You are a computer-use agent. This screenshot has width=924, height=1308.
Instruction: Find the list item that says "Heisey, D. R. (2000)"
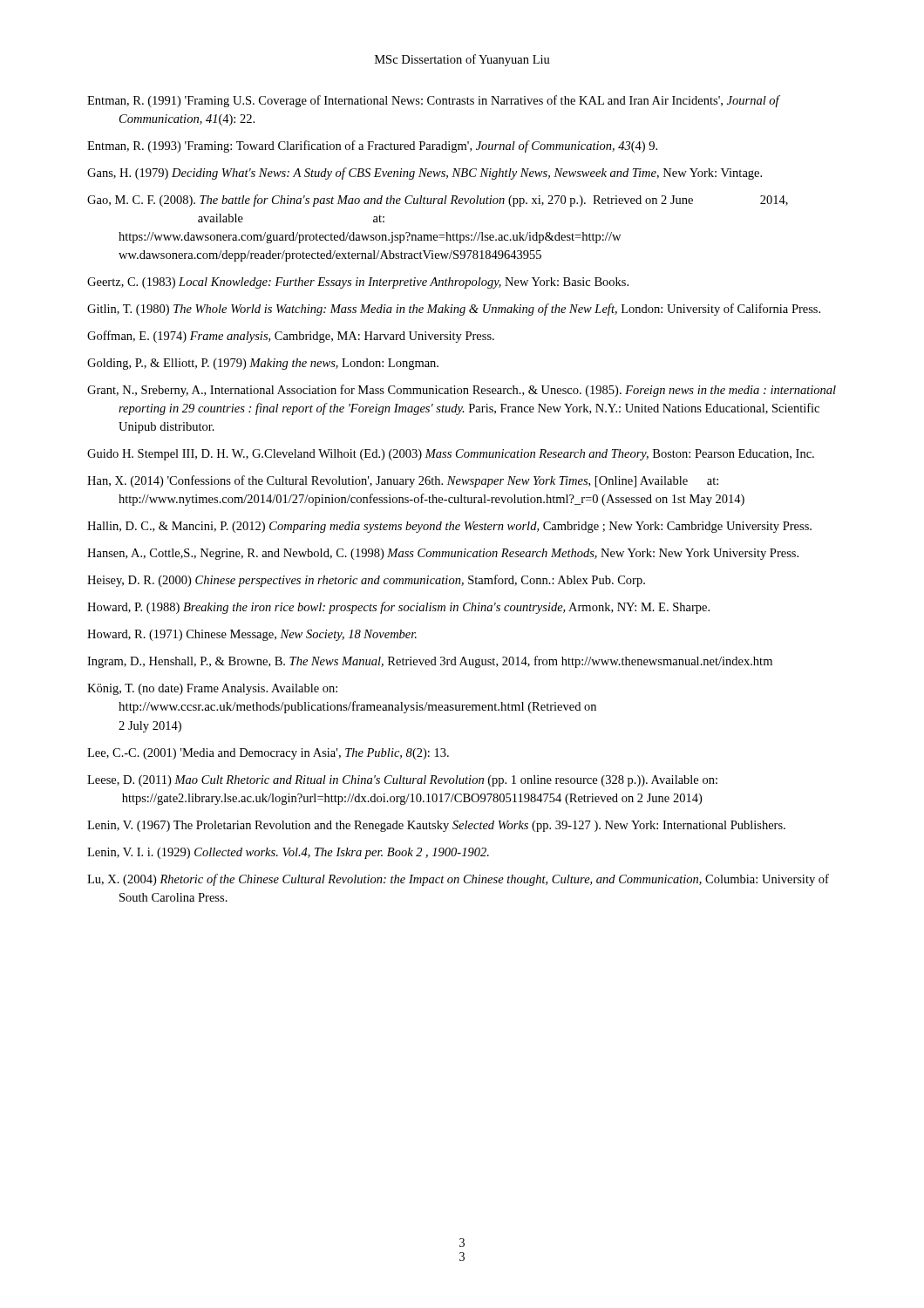[366, 580]
